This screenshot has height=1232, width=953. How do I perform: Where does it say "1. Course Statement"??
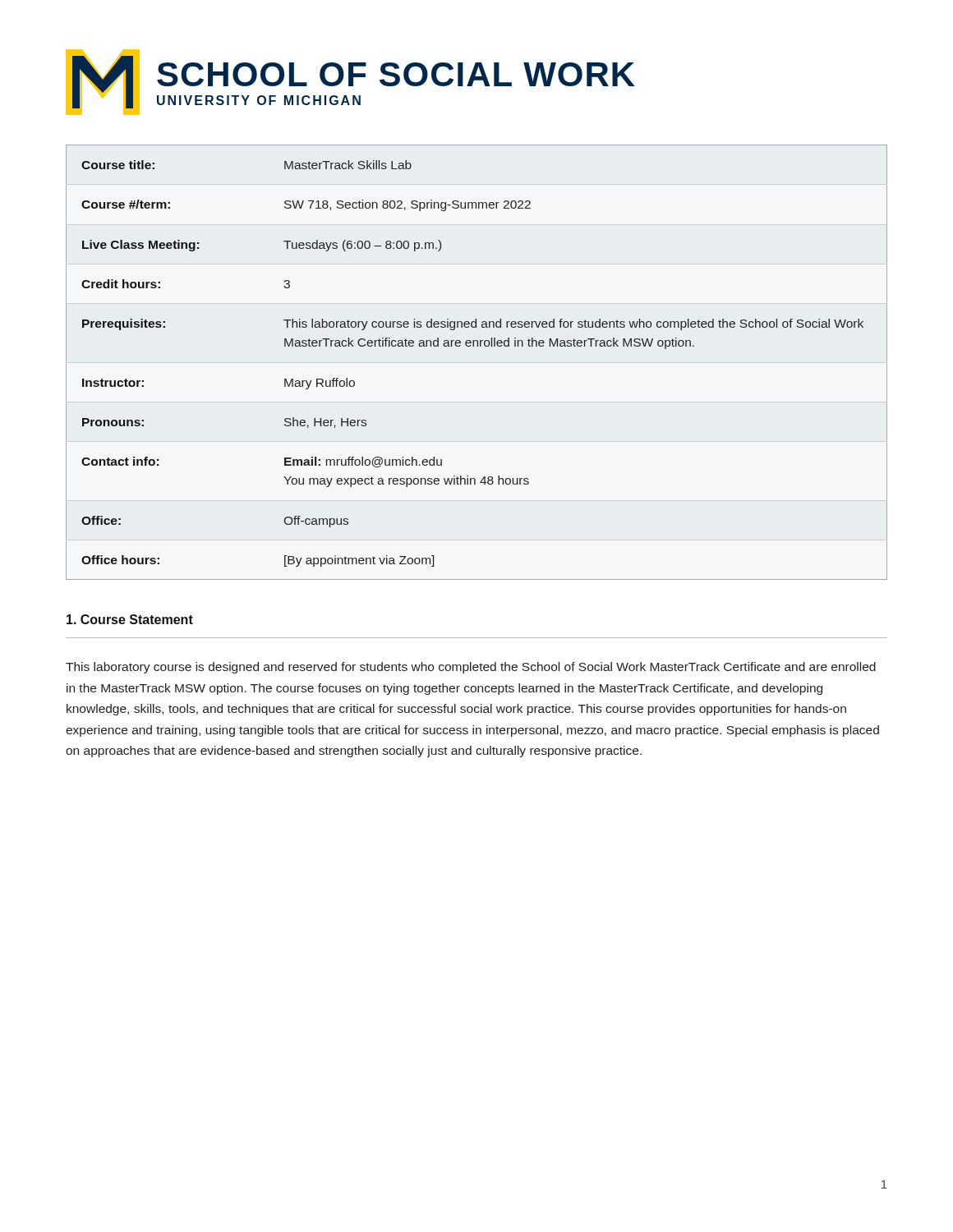(x=129, y=620)
